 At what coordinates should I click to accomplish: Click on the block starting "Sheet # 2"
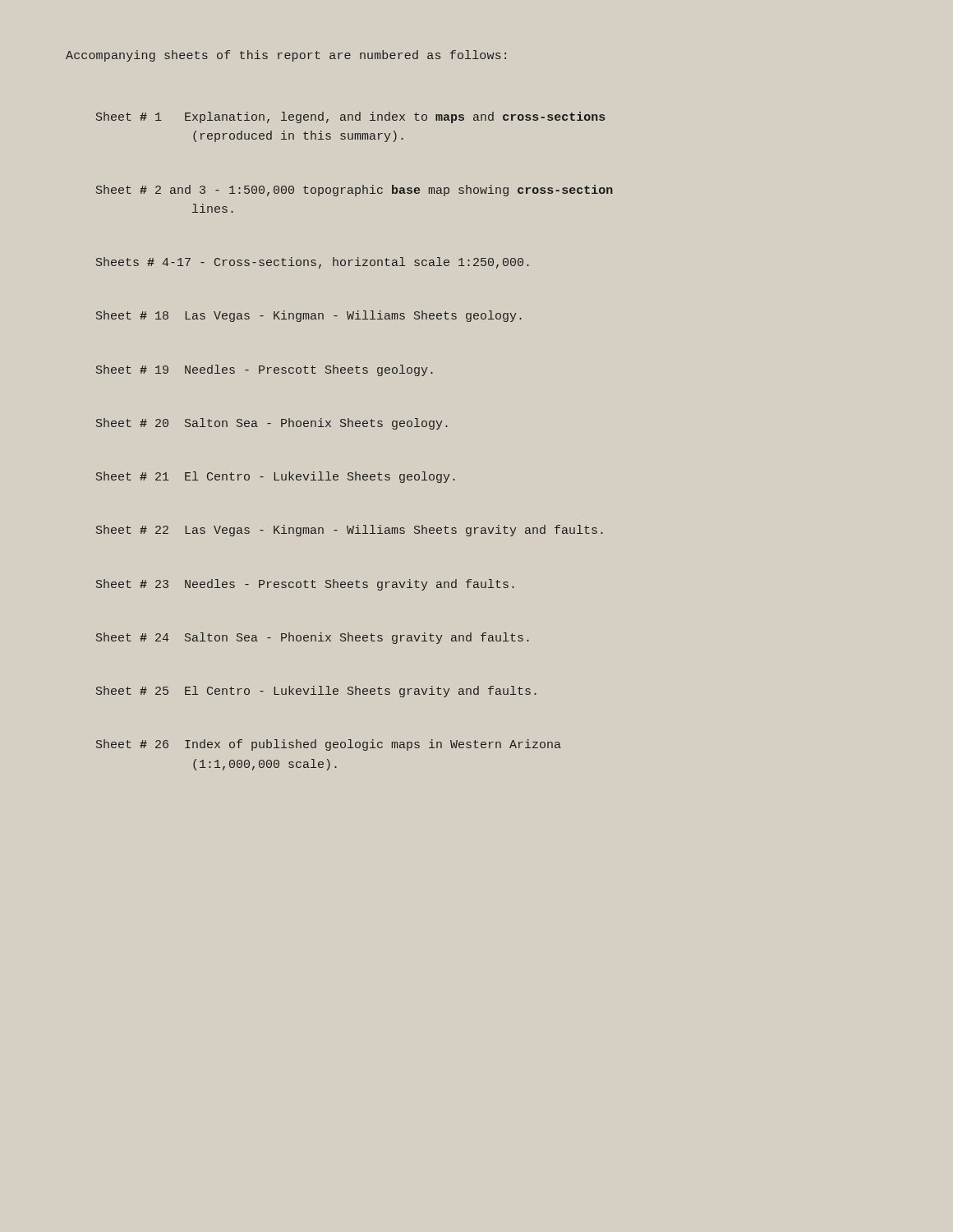coord(339,200)
